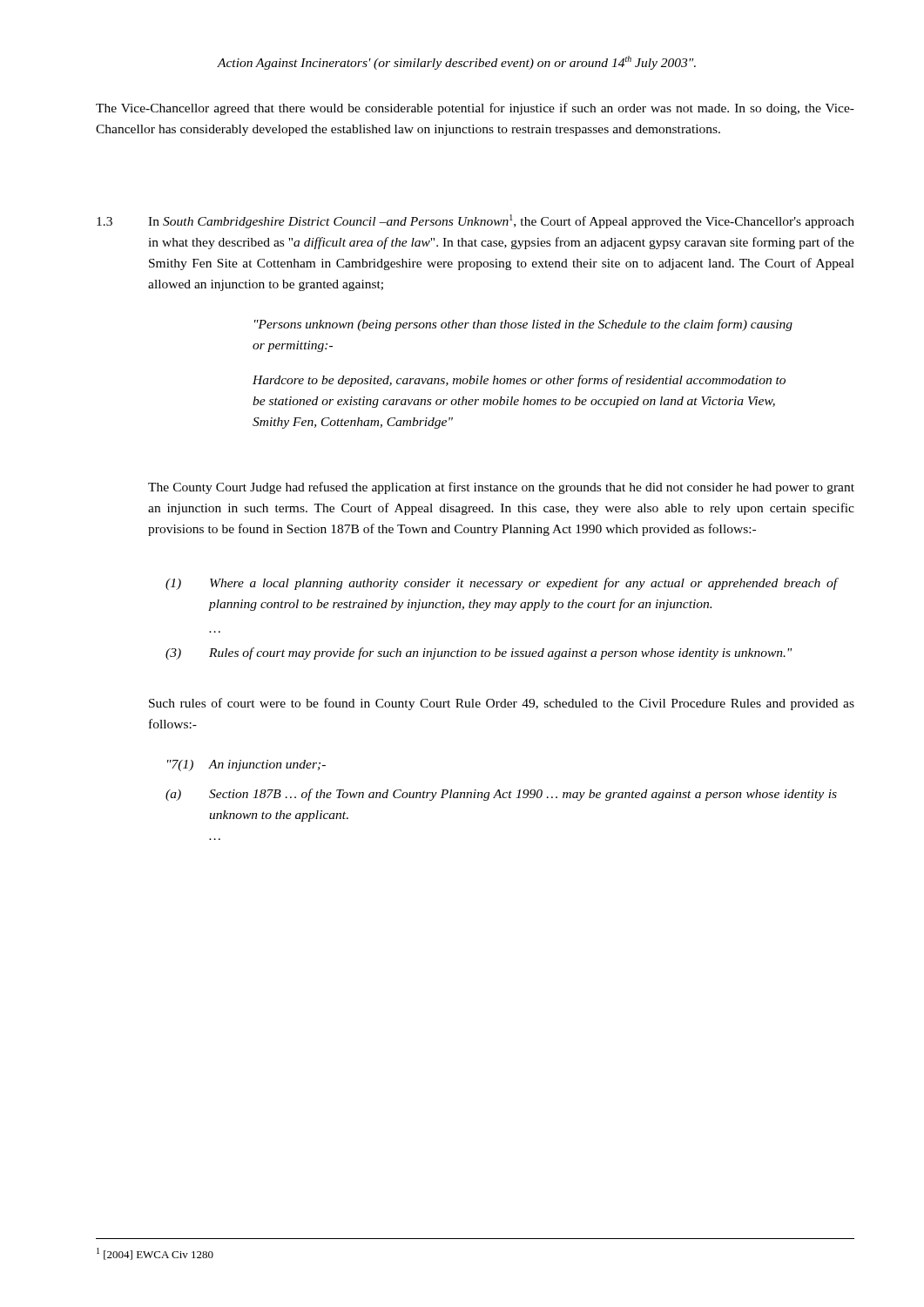Navigate to the element starting "Such rules of court were to be"
Viewport: 924px width, 1307px height.
point(501,713)
